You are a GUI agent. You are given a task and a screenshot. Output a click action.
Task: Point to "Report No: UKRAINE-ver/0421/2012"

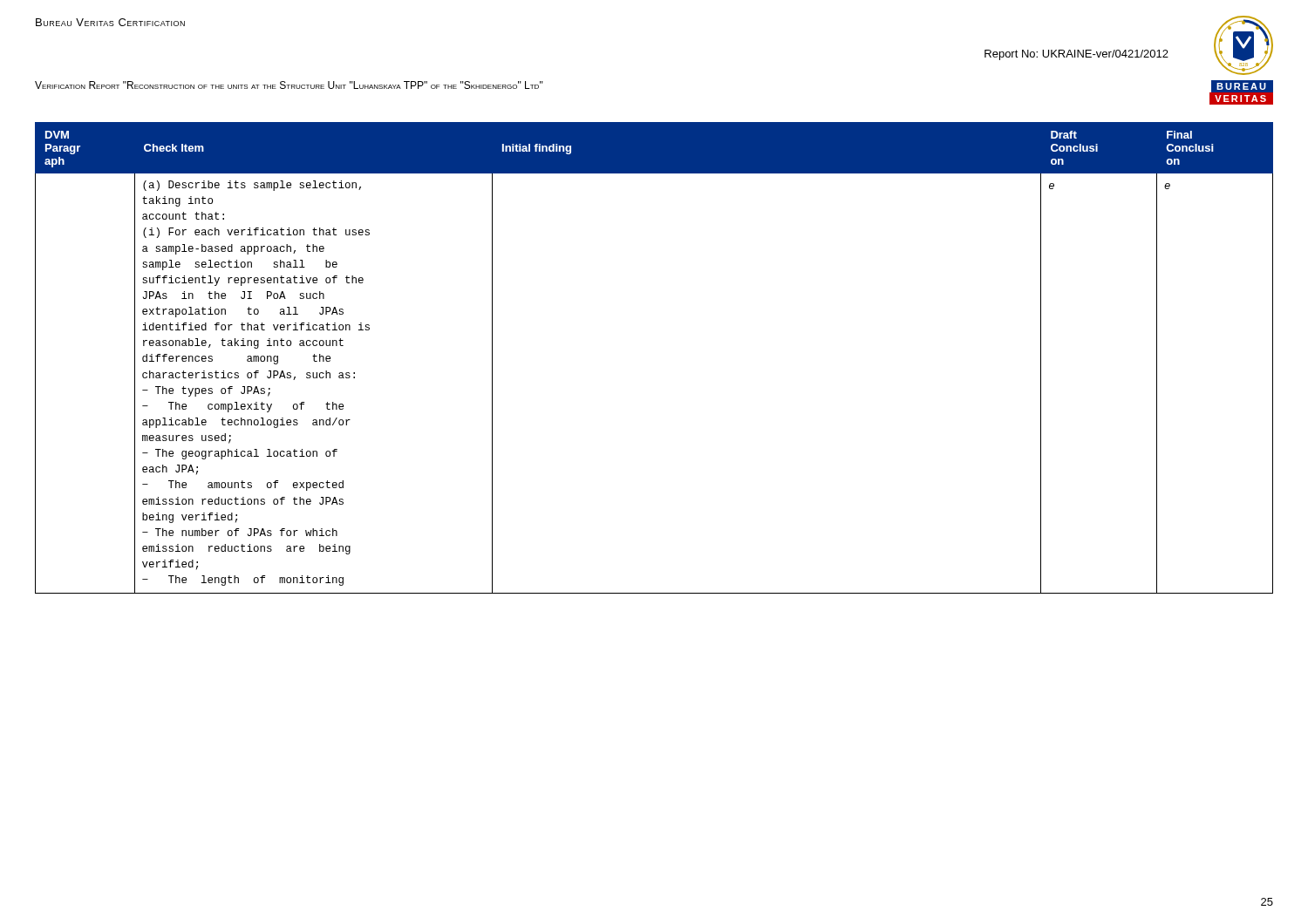coord(1076,54)
